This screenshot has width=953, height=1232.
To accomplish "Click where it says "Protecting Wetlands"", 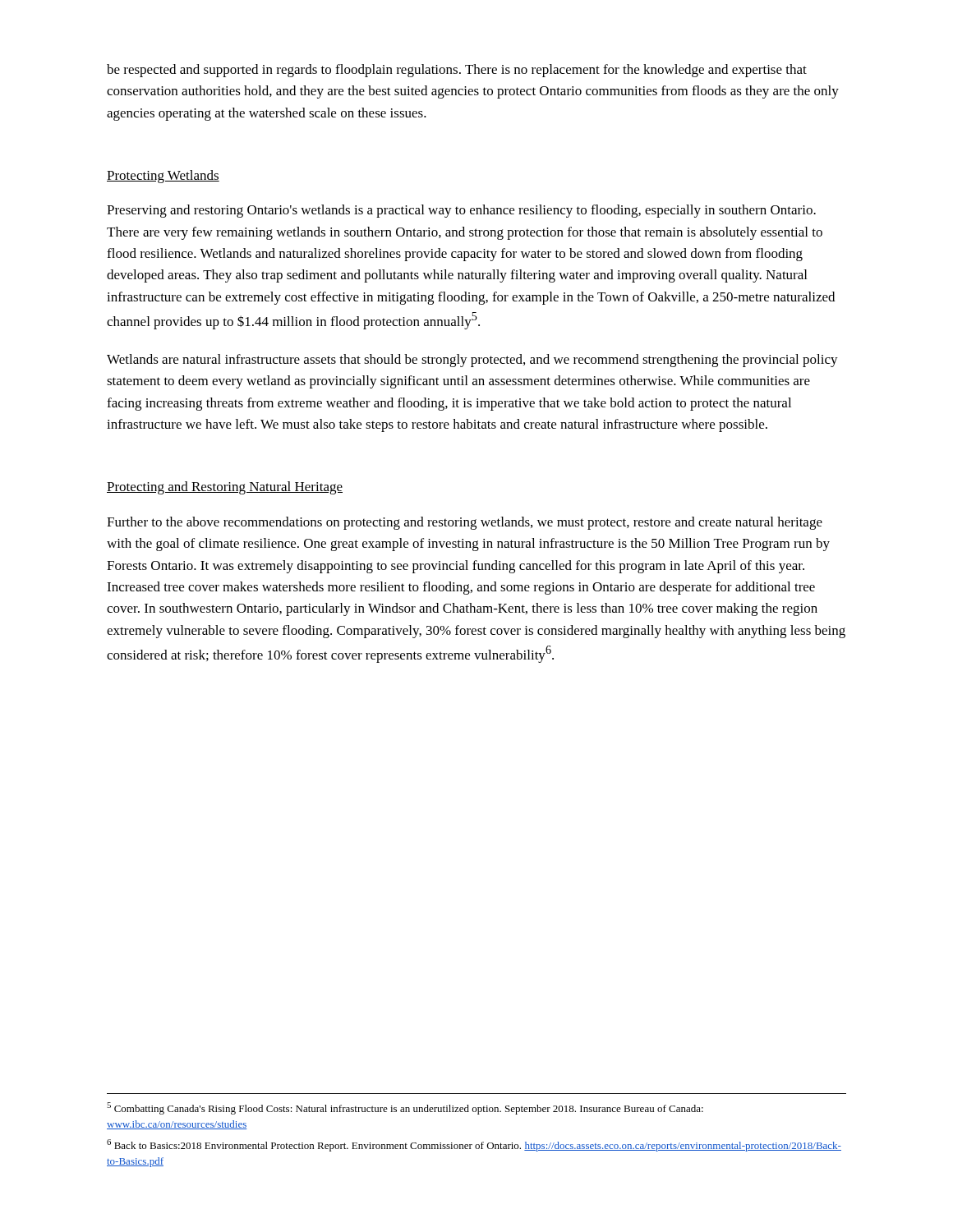I will tap(163, 175).
